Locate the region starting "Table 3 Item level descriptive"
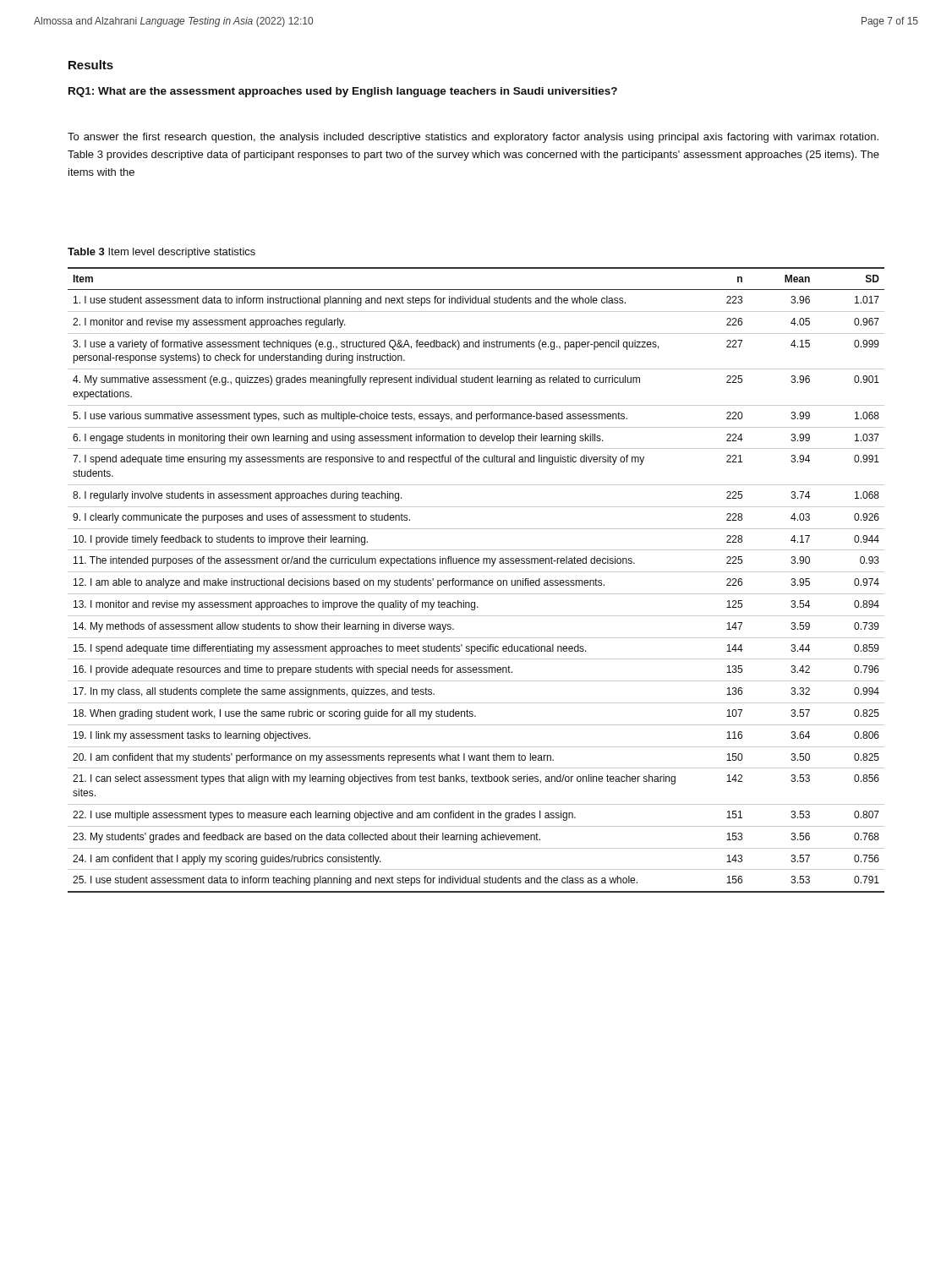Screen dimensions: 1268x952 click(x=162, y=251)
